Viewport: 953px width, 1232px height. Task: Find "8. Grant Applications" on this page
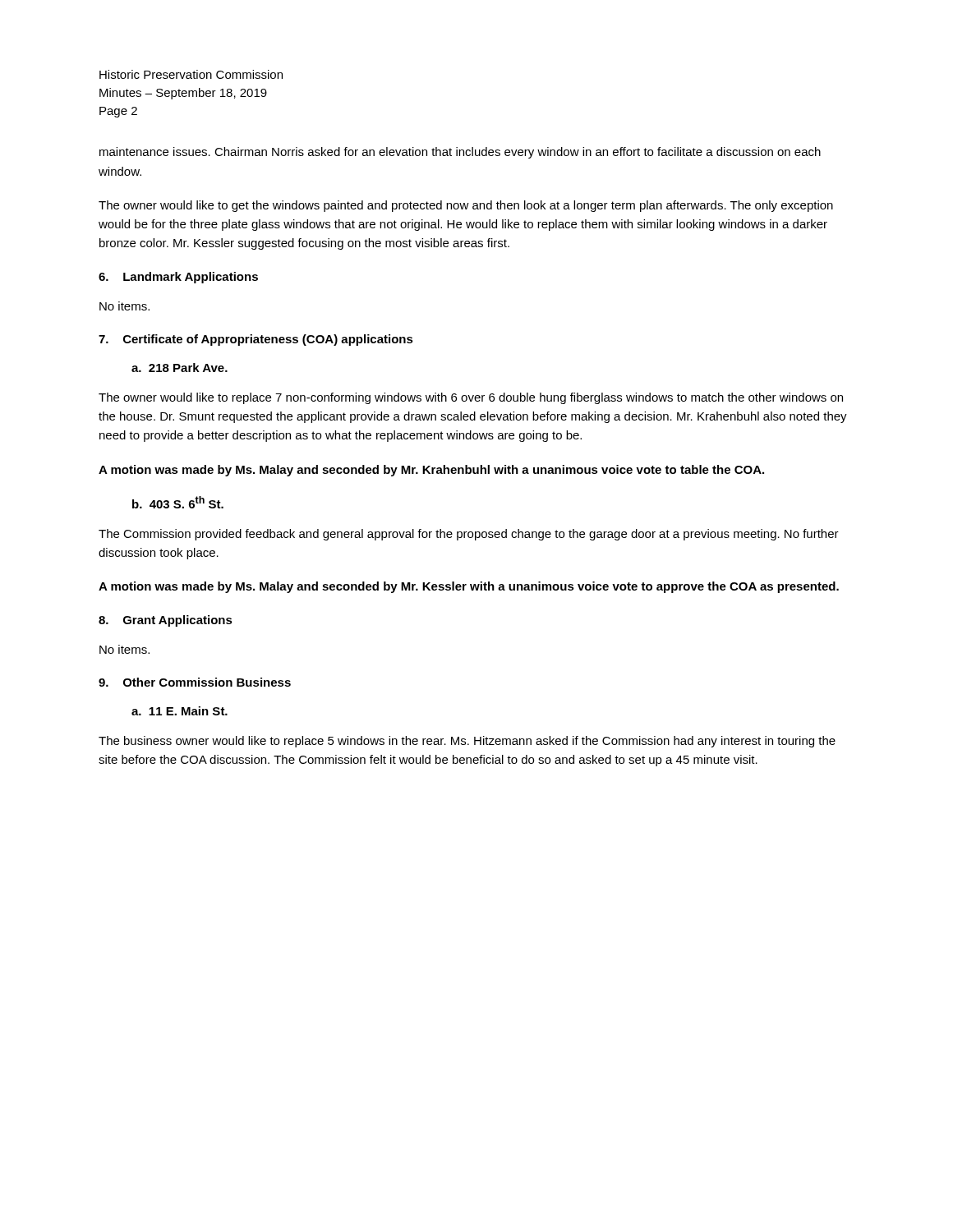tap(165, 619)
